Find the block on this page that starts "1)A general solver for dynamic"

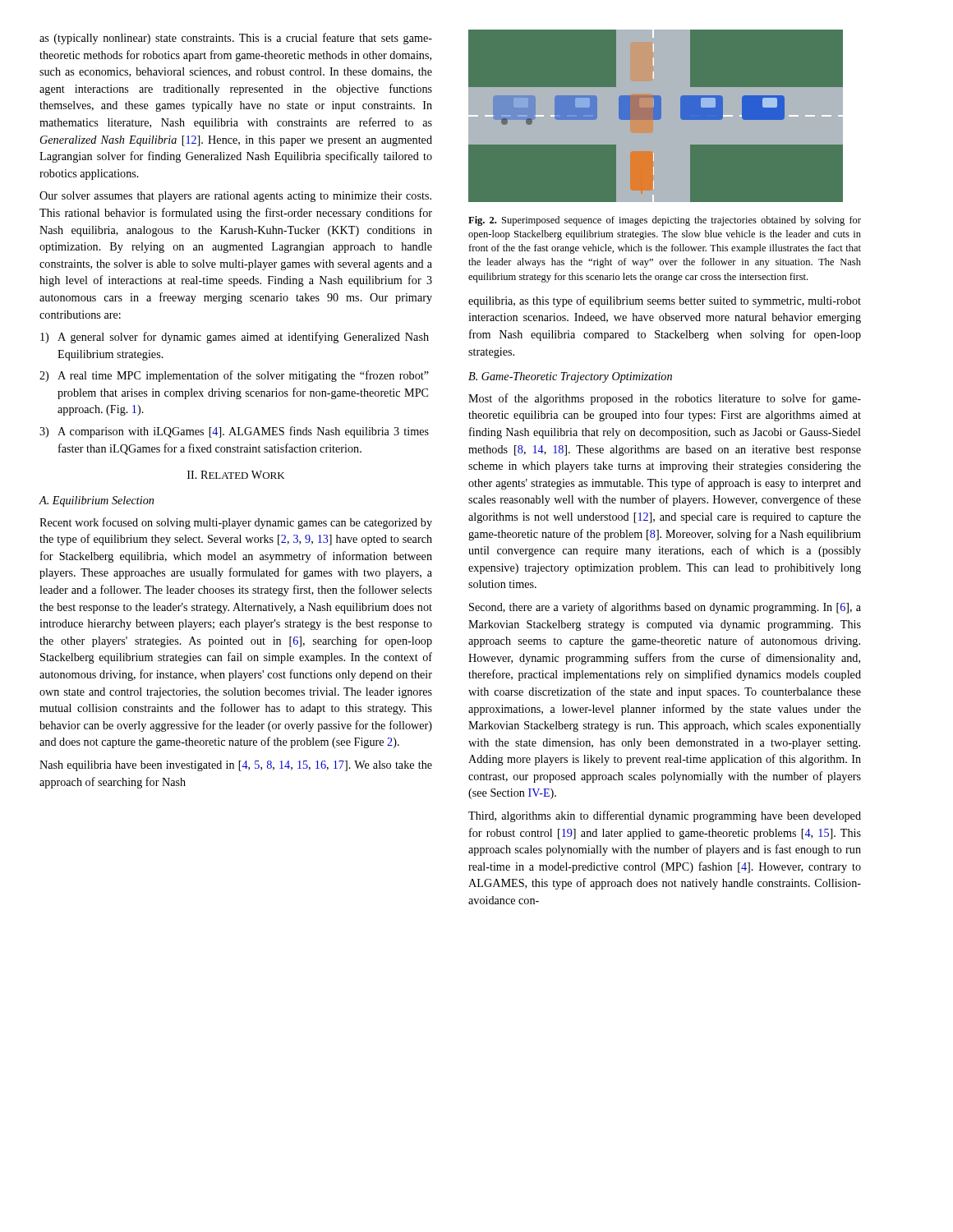pos(234,346)
